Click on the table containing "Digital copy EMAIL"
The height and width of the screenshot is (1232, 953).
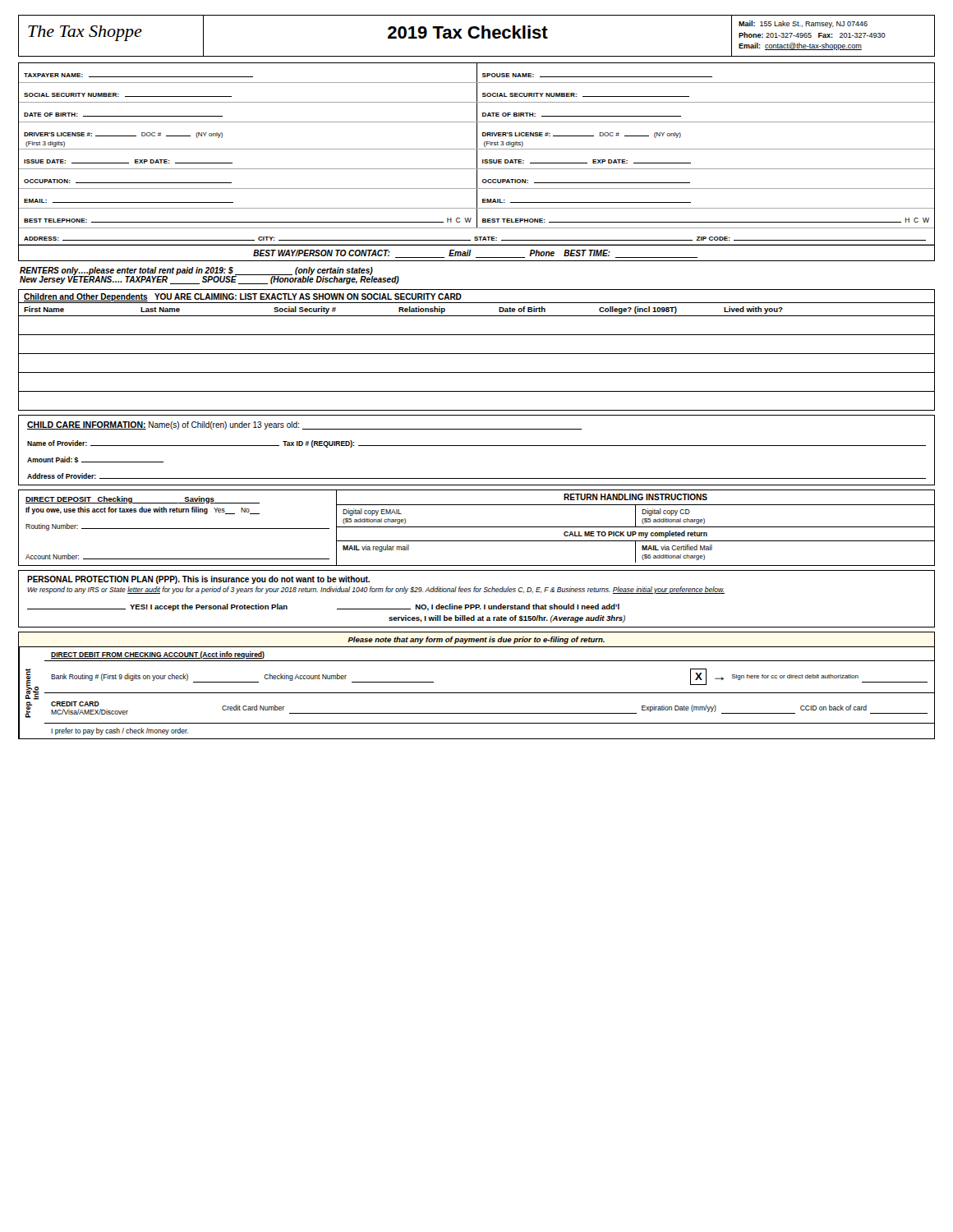(476, 527)
